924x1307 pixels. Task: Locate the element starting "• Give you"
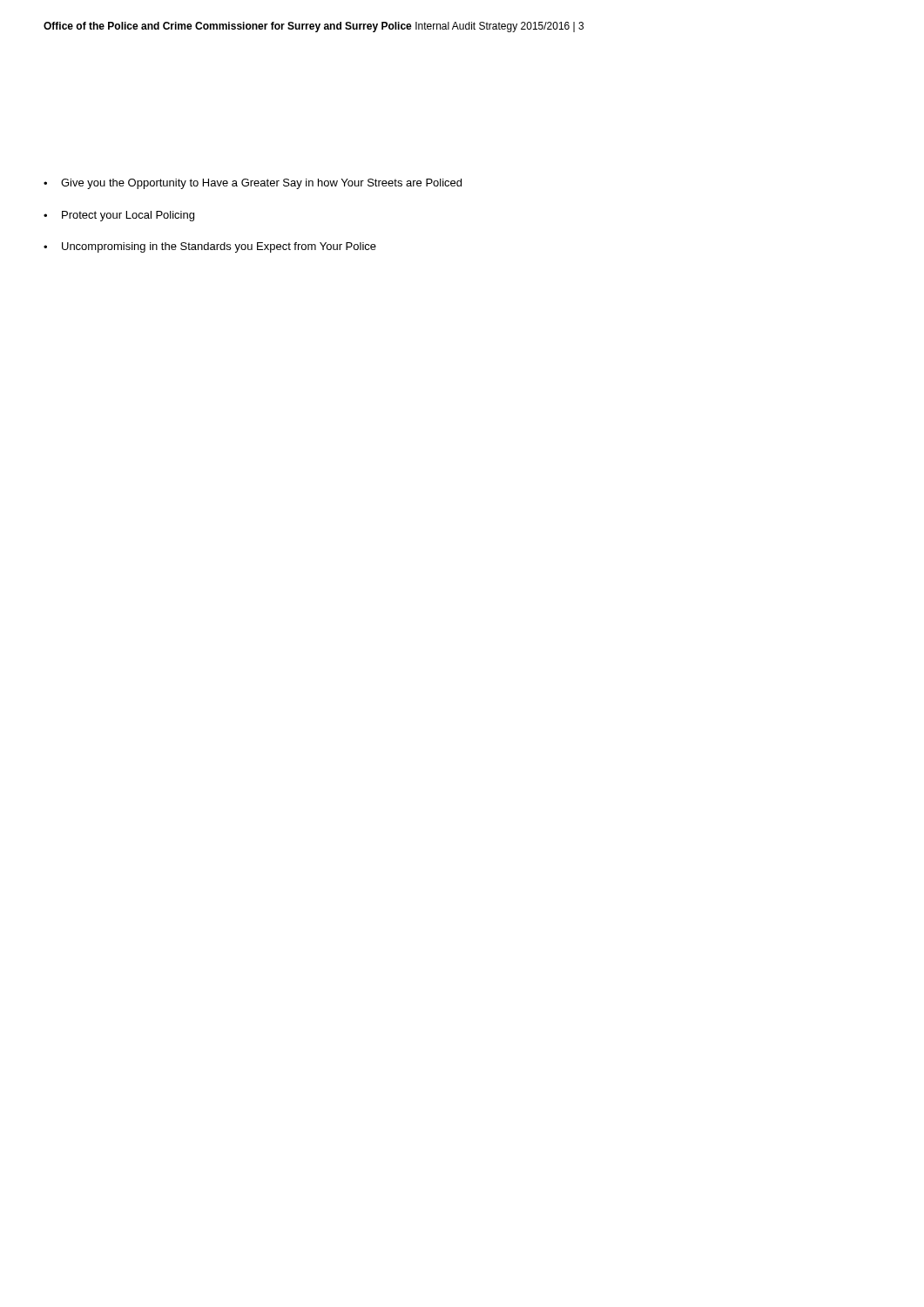click(253, 183)
